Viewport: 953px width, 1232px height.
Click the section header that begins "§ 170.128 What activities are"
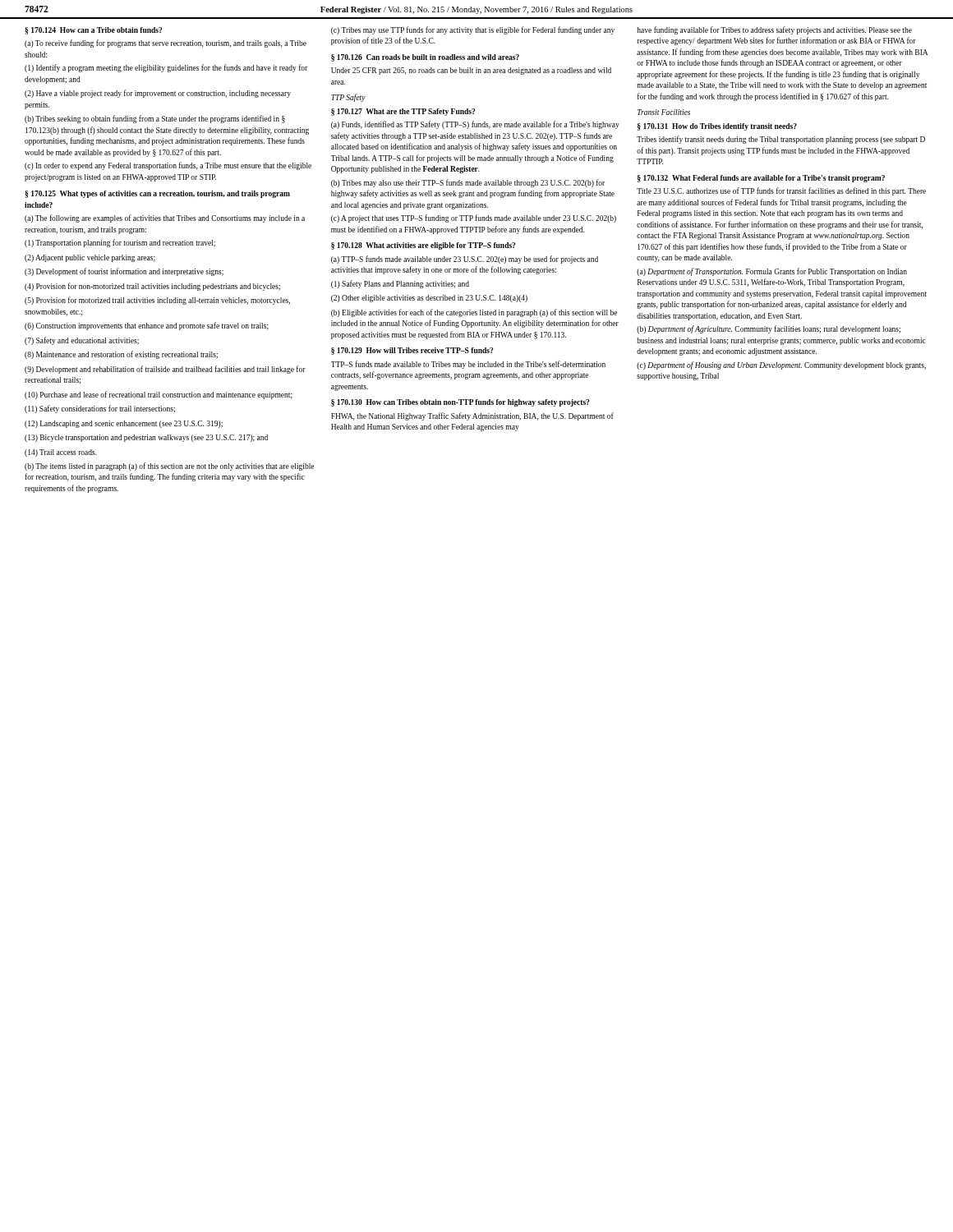423,246
